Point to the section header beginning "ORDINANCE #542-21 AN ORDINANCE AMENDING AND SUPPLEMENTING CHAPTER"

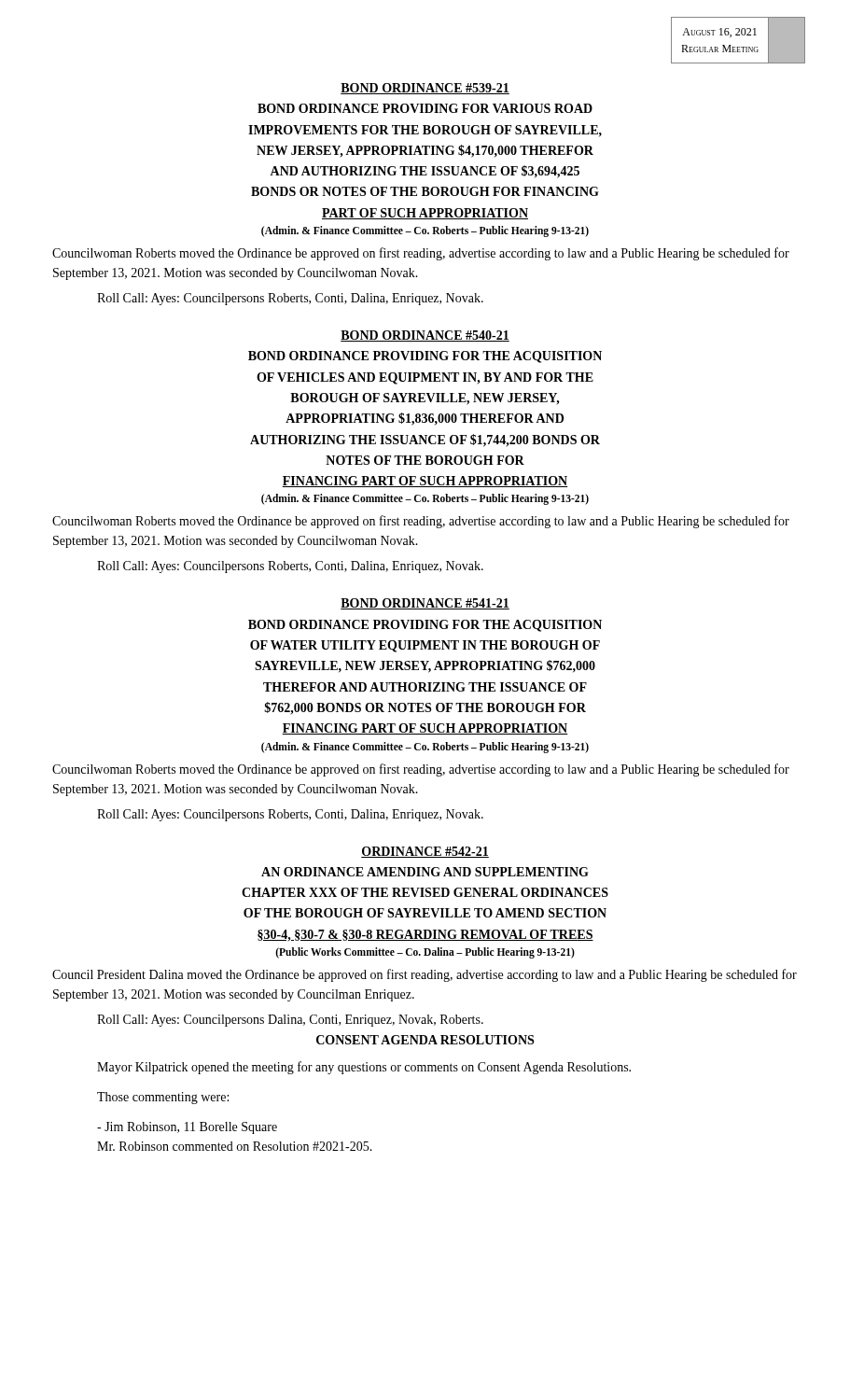point(425,900)
